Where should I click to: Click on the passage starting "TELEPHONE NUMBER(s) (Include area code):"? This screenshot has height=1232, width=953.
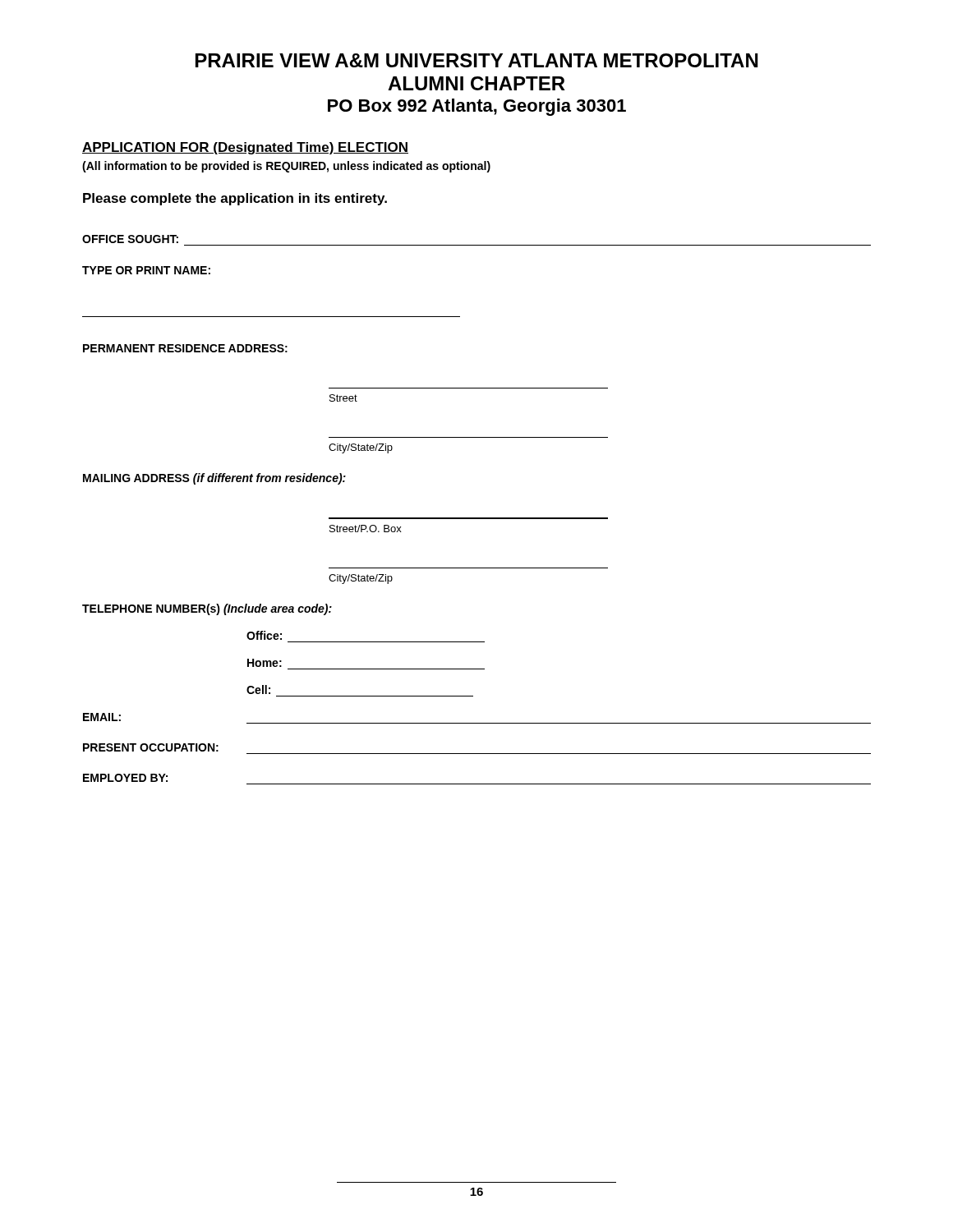point(207,609)
